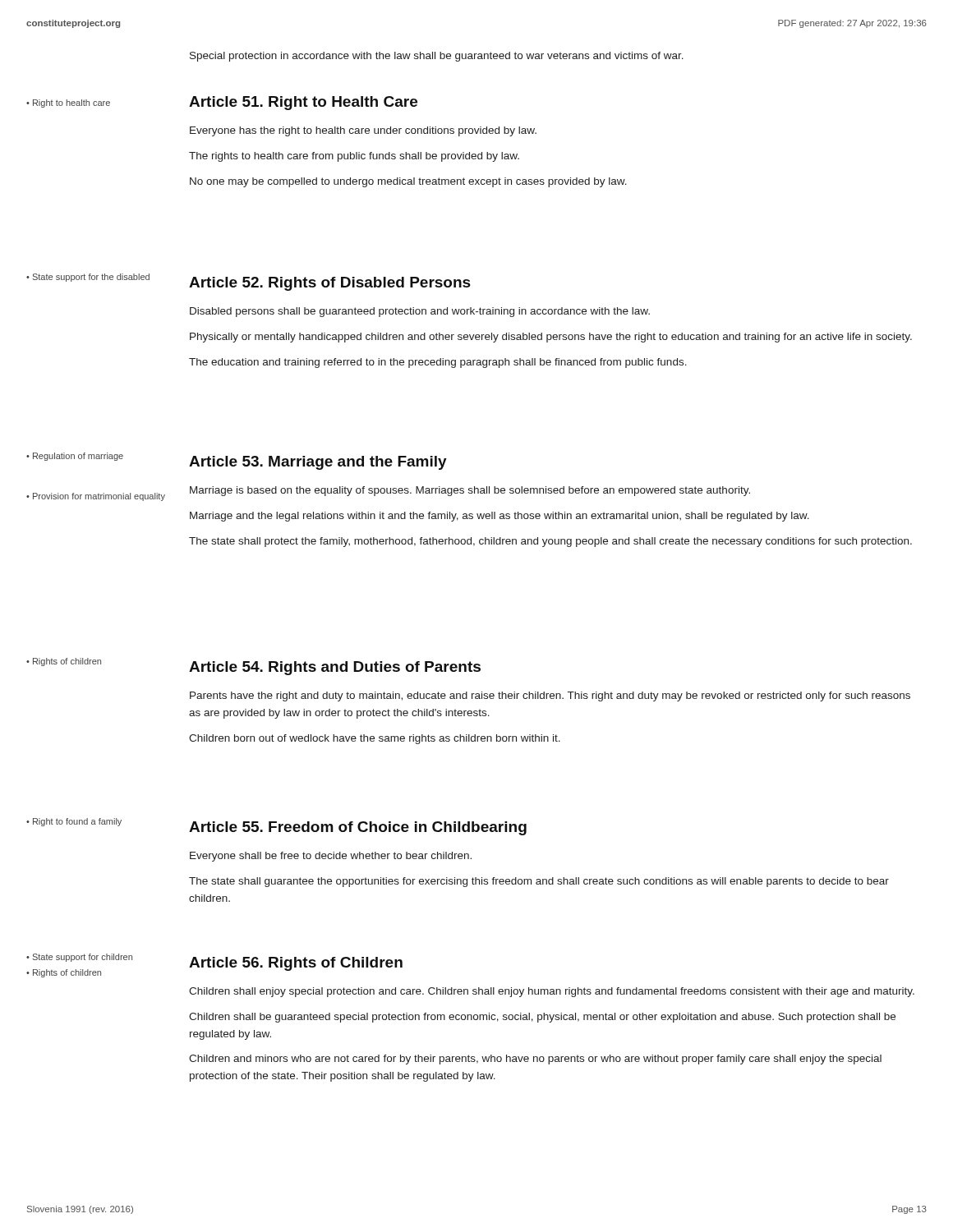The height and width of the screenshot is (1232, 953).
Task: Click on the region starting "Marriage is based on the equality"
Action: click(470, 490)
